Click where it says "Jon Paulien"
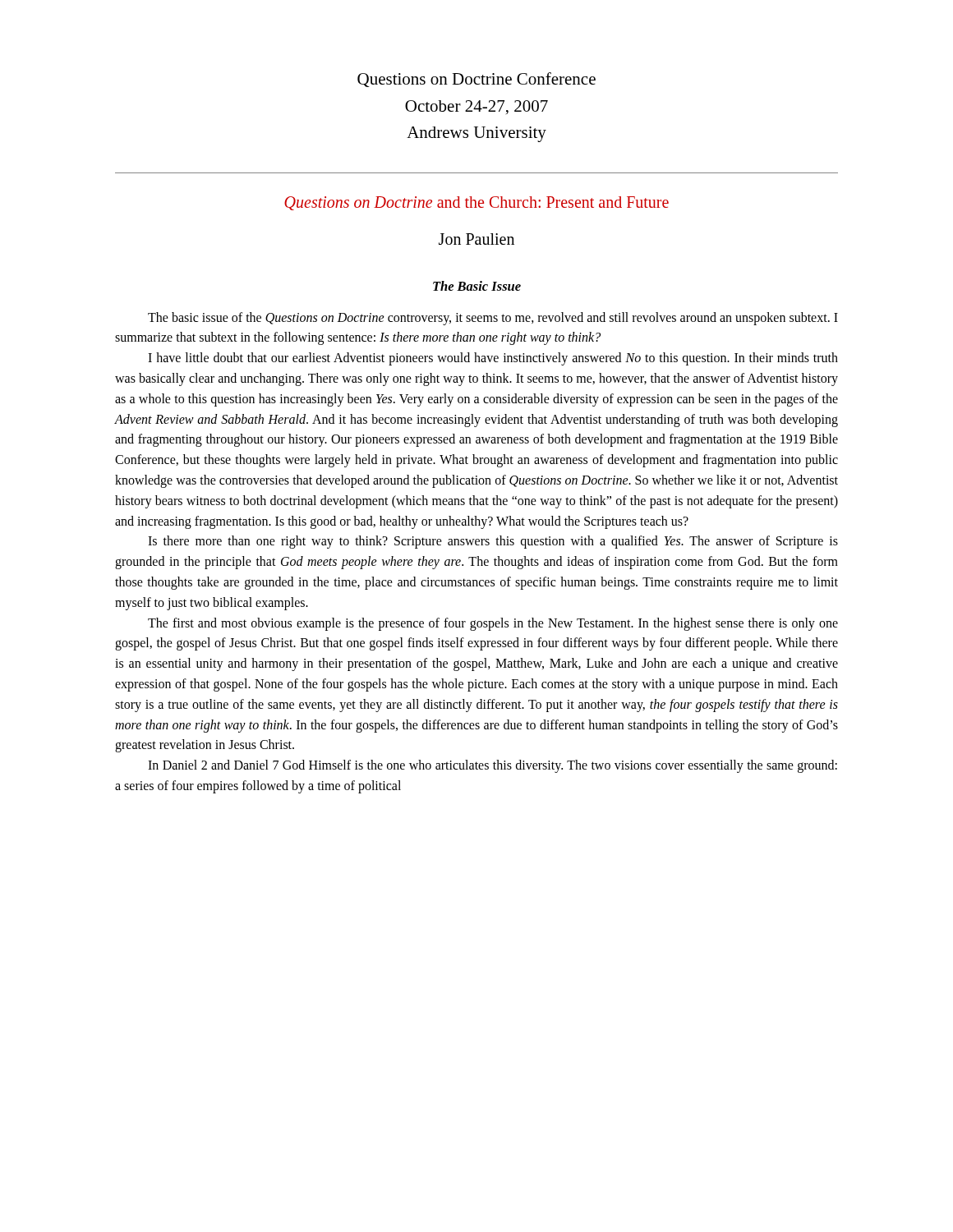 point(476,239)
